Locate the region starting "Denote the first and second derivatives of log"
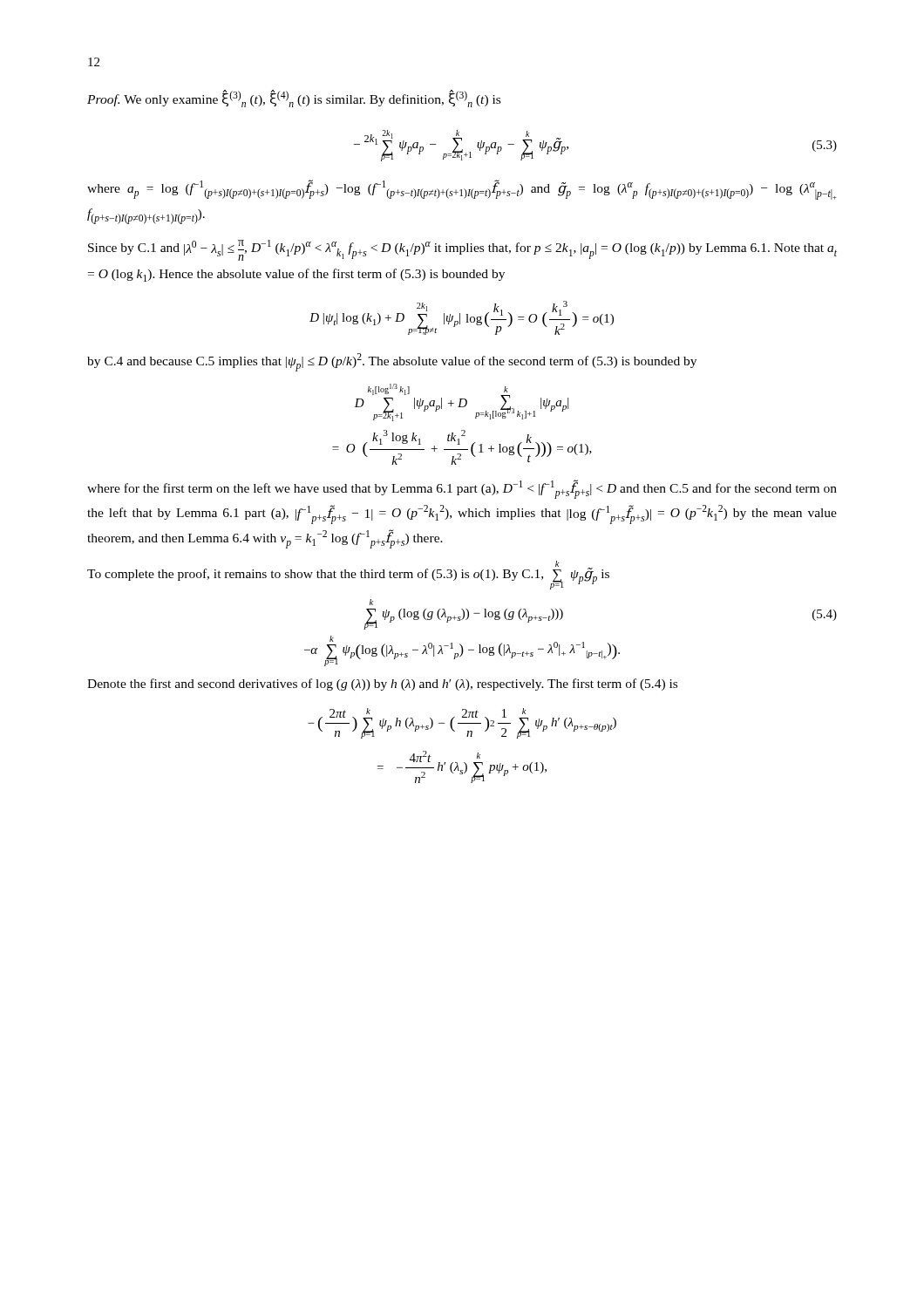The image size is (924, 1308). click(383, 683)
